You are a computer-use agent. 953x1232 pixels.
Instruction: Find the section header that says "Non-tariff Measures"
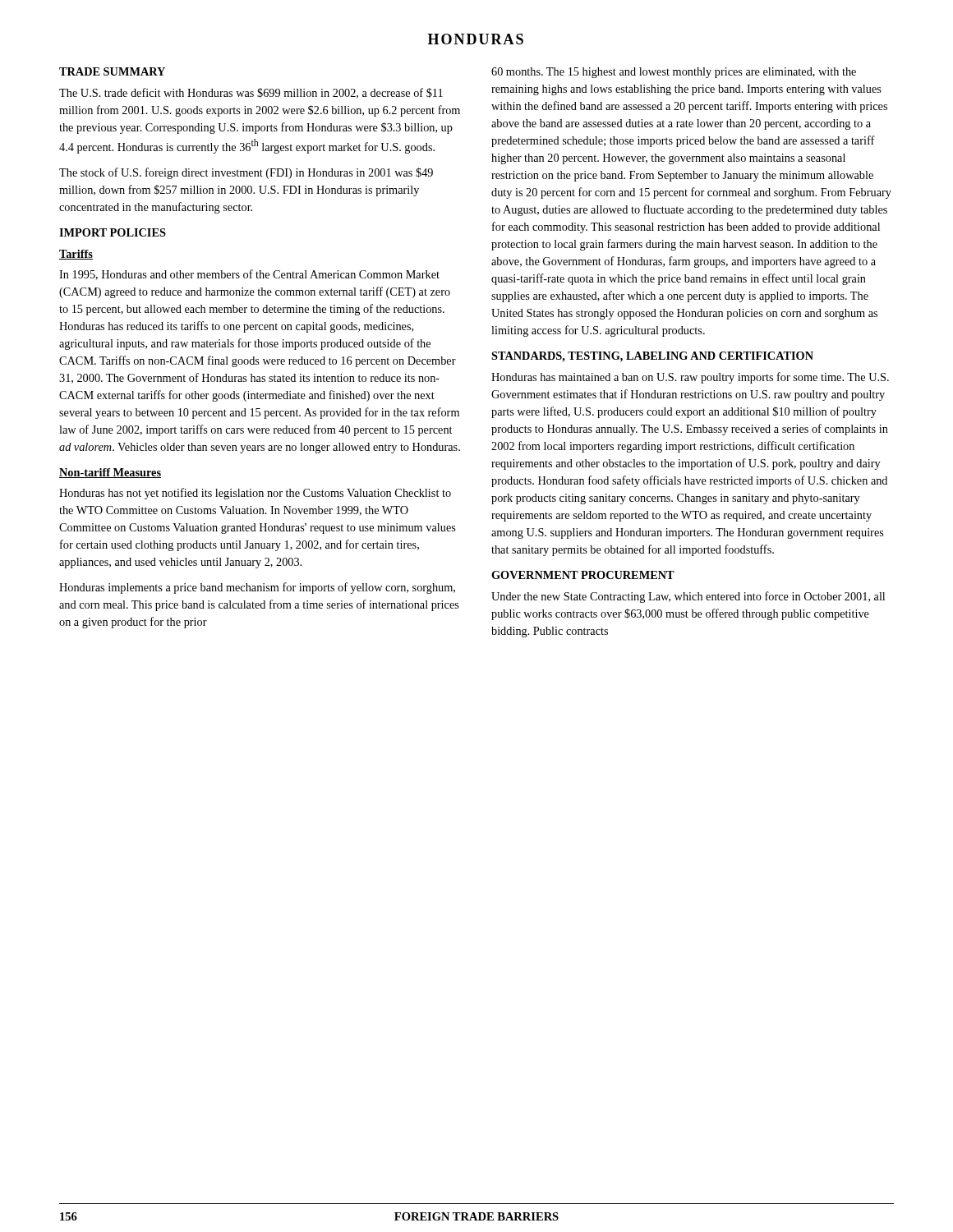pos(110,472)
